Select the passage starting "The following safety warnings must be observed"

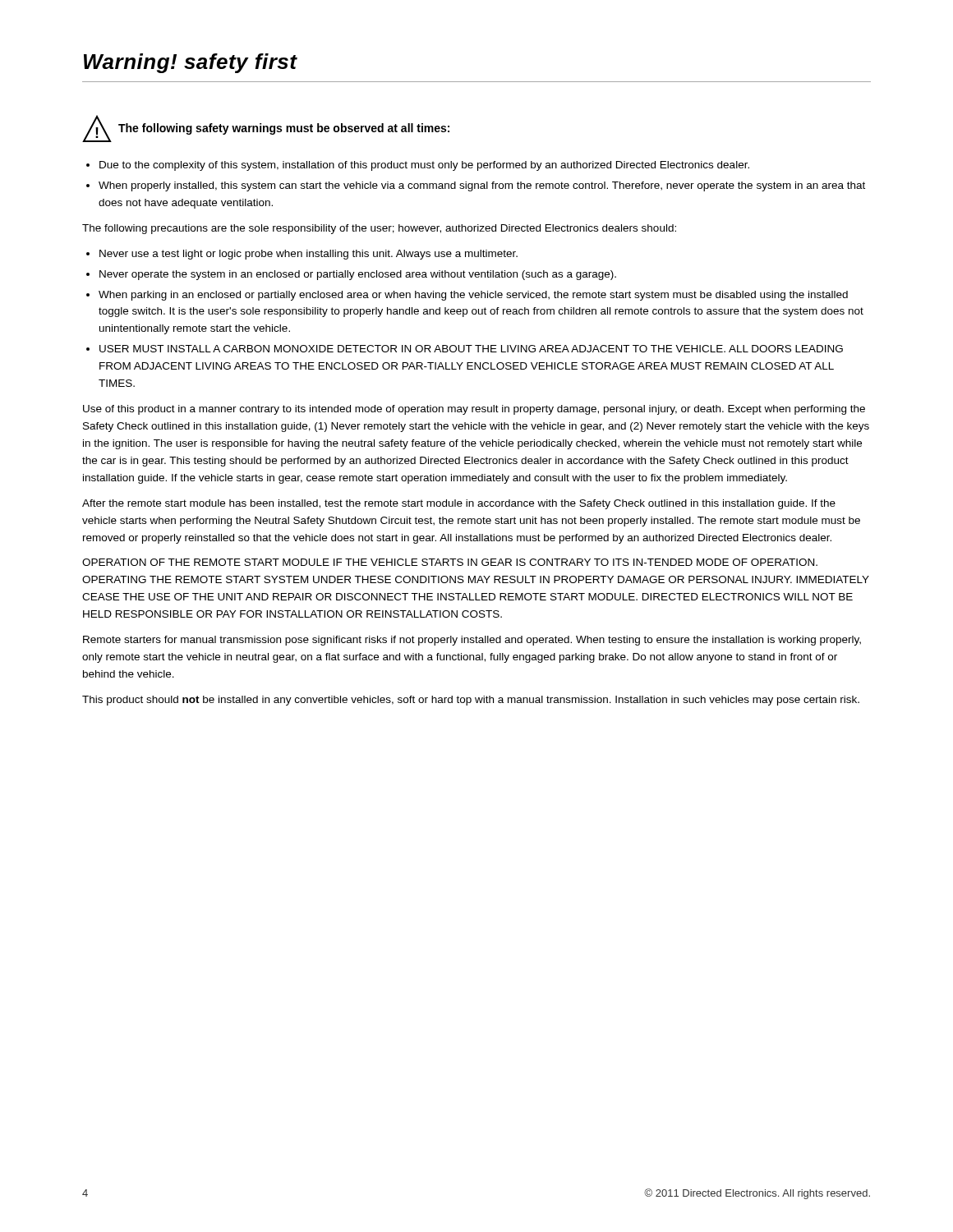pos(284,128)
